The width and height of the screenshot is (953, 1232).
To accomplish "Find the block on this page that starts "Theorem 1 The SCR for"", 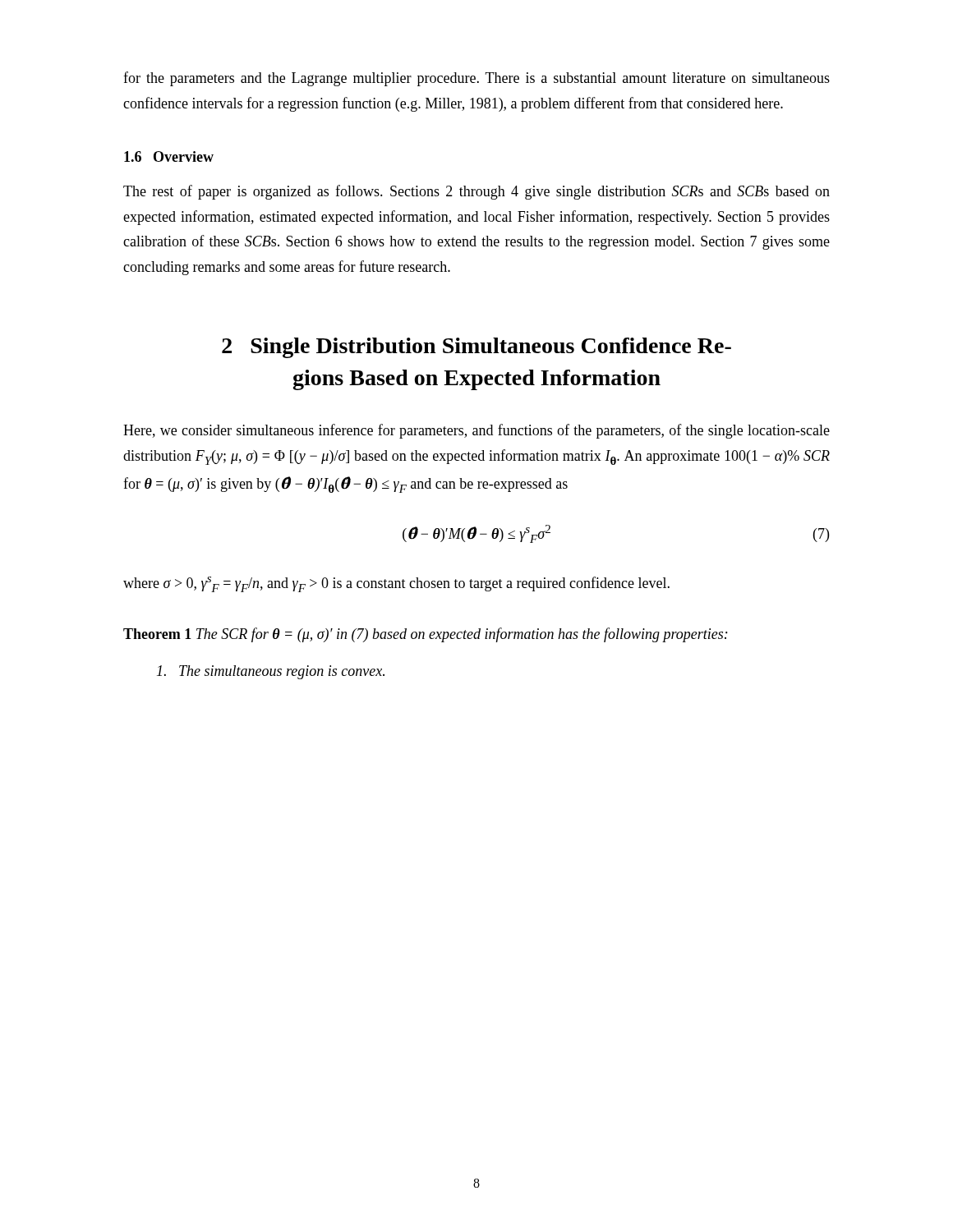I will [x=476, y=635].
